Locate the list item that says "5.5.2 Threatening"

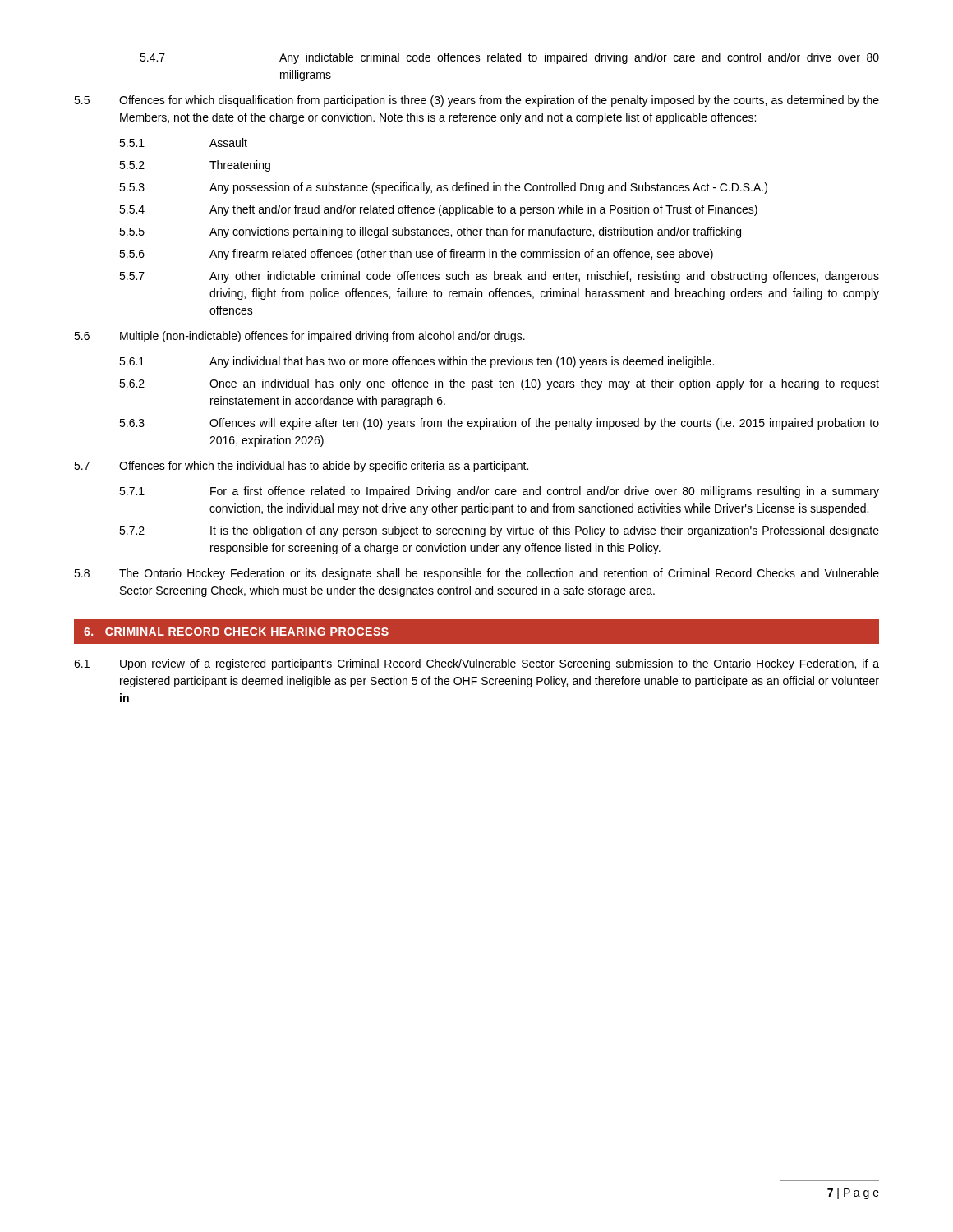132,165
